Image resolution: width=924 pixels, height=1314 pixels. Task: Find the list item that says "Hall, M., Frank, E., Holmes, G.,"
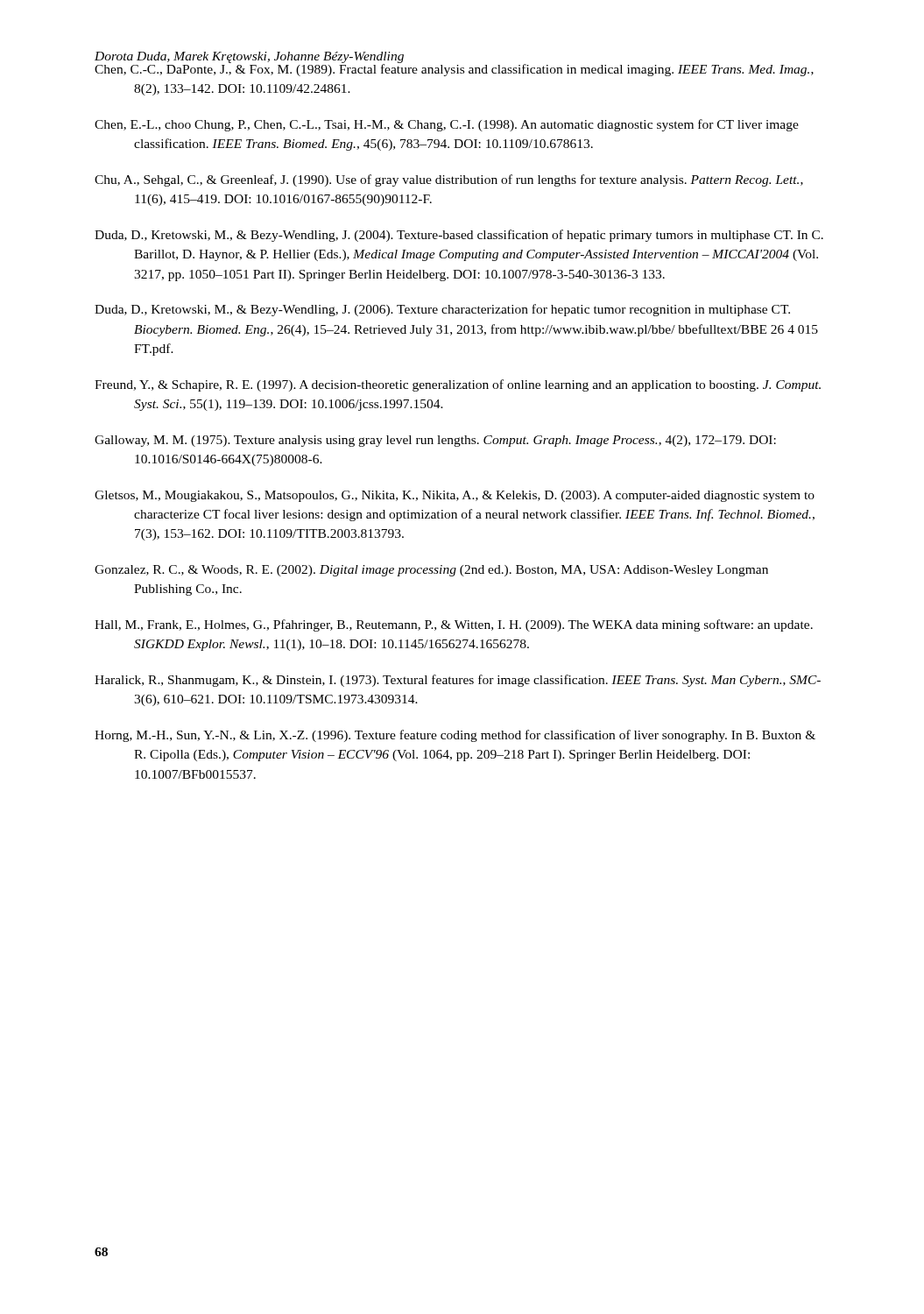[462, 635]
